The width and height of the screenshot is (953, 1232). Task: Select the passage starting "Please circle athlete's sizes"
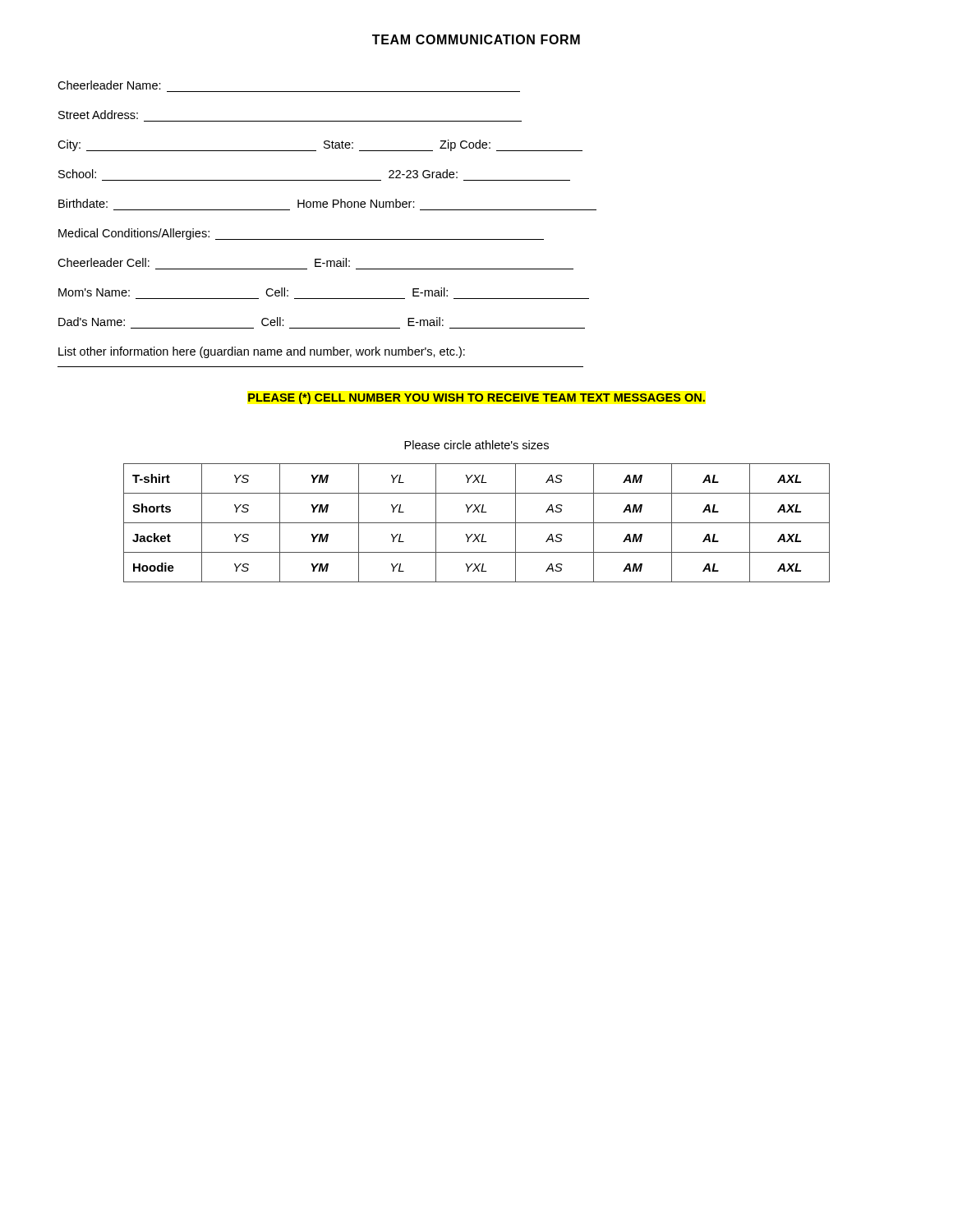point(476,445)
